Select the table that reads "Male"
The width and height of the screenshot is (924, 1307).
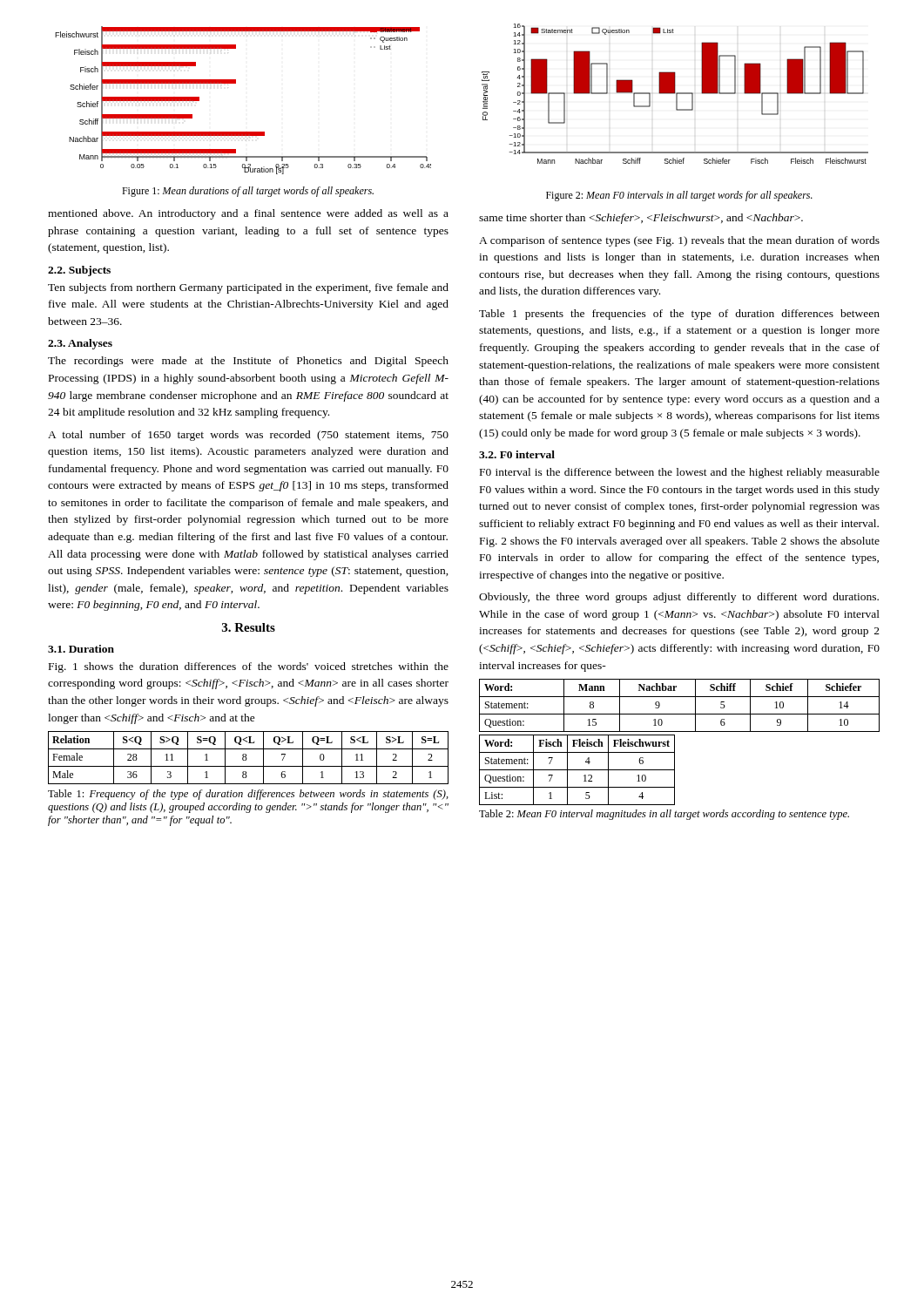248,758
